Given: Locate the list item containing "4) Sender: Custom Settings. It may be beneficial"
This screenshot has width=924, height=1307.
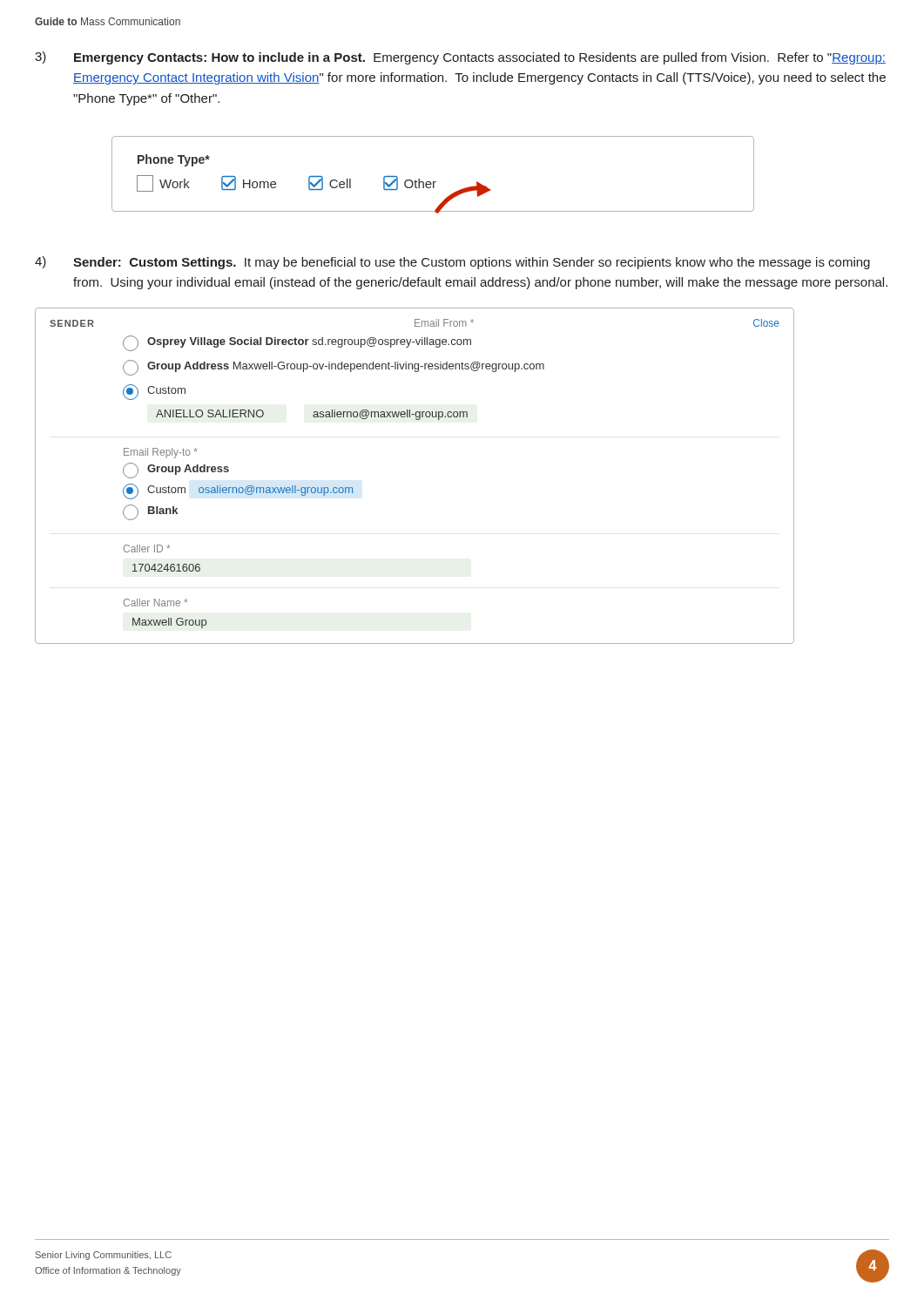Looking at the screenshot, I should tap(462, 272).
